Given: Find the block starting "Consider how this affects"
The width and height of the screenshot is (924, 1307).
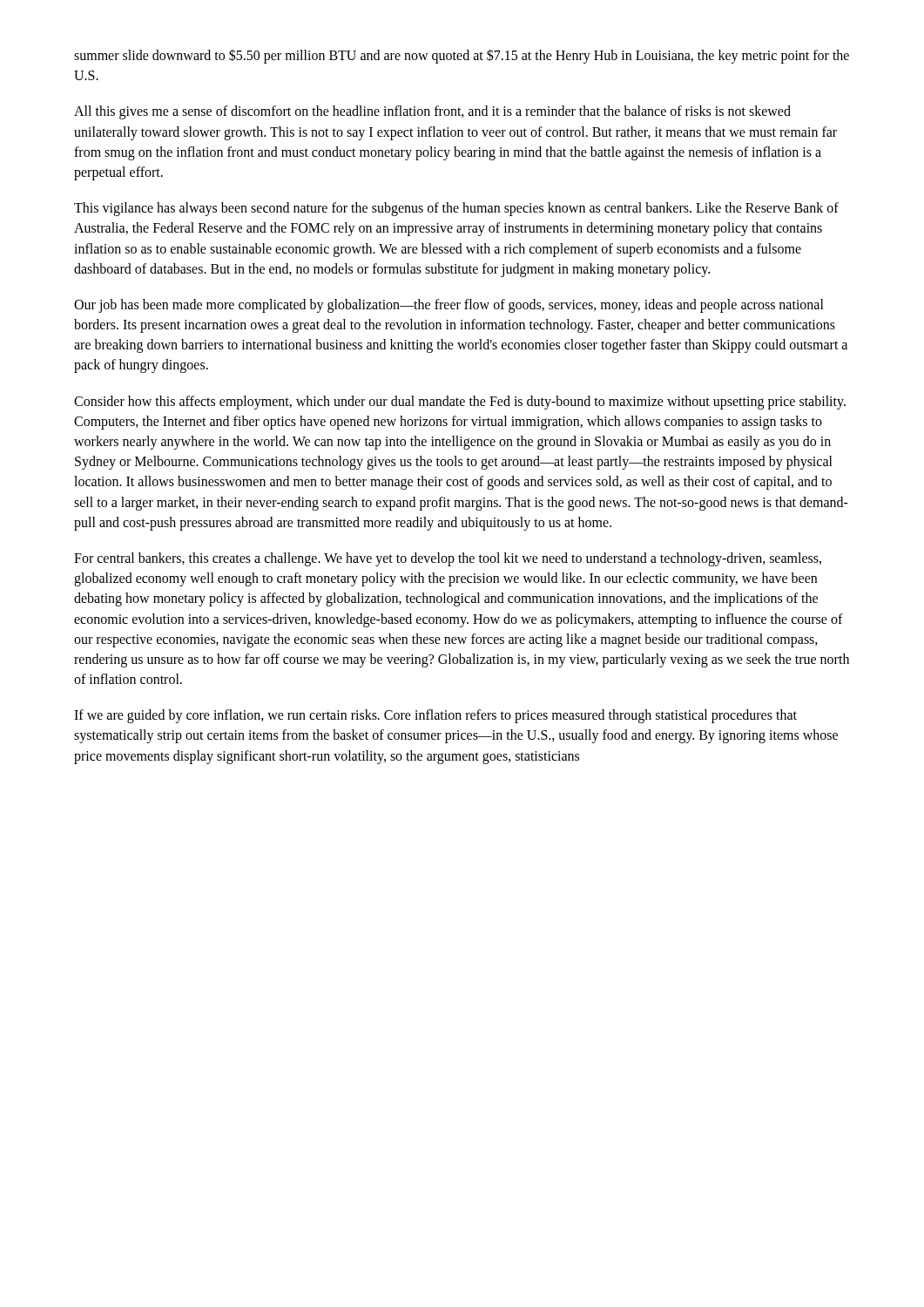Looking at the screenshot, I should [x=461, y=462].
